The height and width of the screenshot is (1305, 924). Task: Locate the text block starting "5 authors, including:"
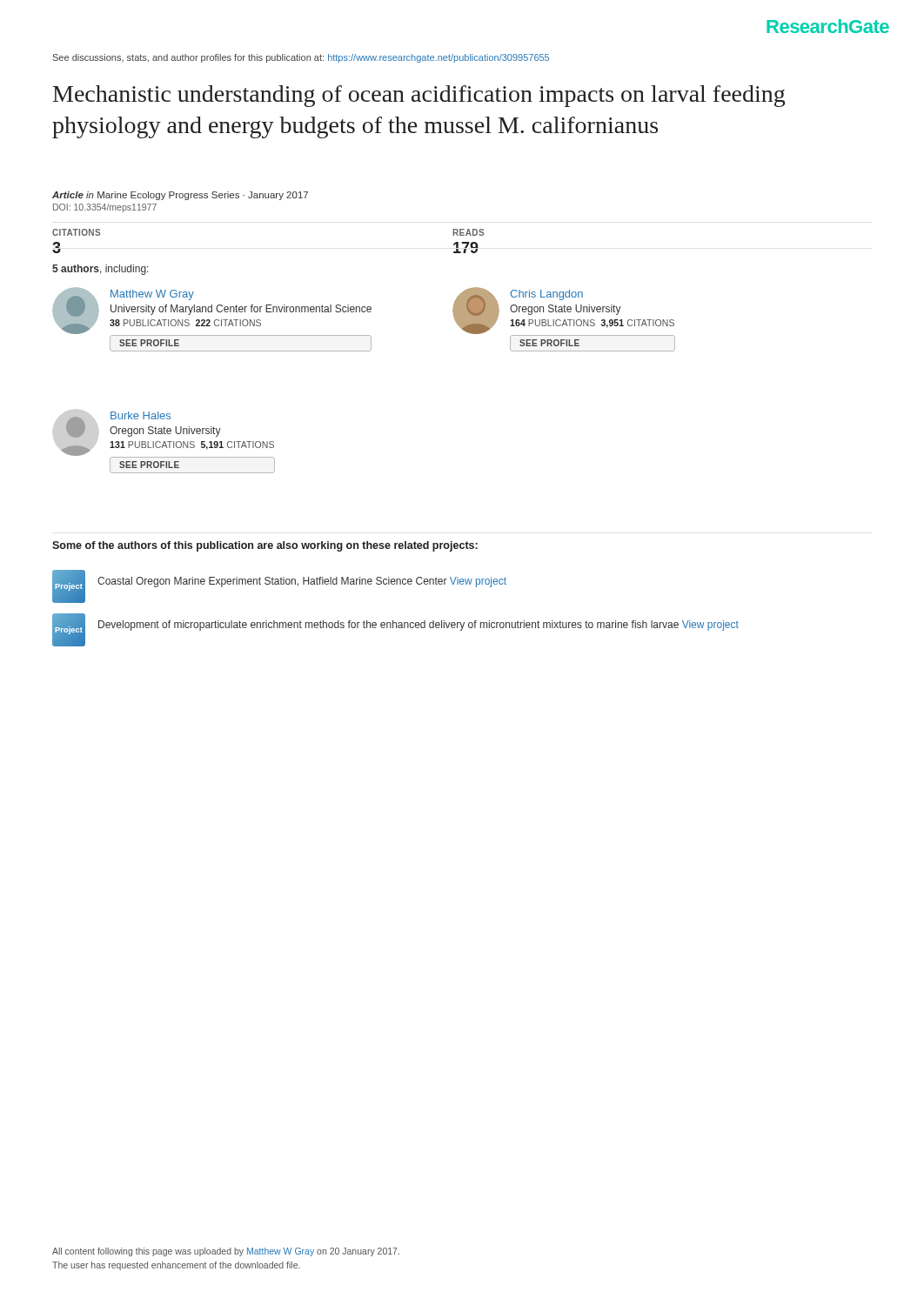coord(101,269)
